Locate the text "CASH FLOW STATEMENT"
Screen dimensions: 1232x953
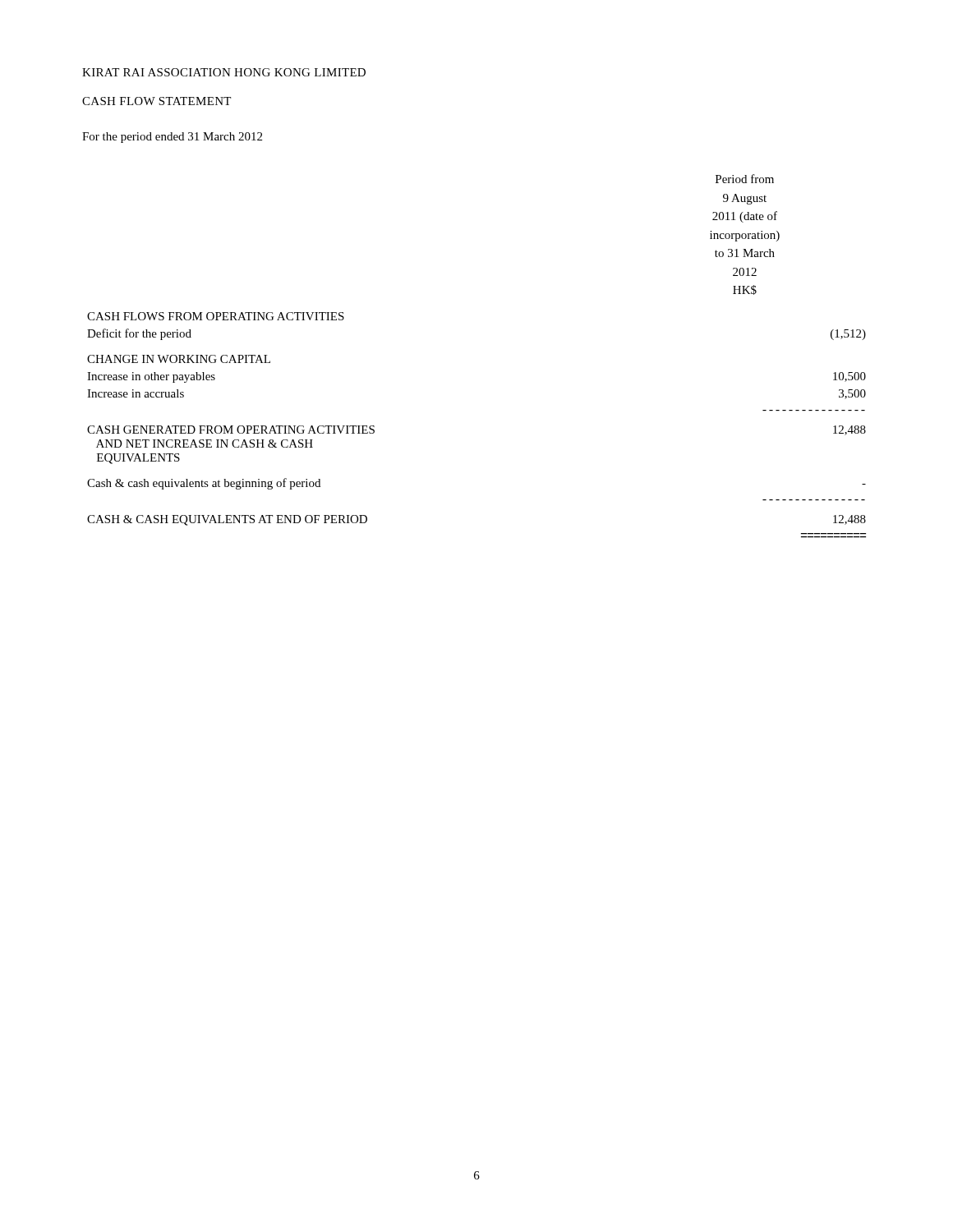pyautogui.click(x=157, y=101)
